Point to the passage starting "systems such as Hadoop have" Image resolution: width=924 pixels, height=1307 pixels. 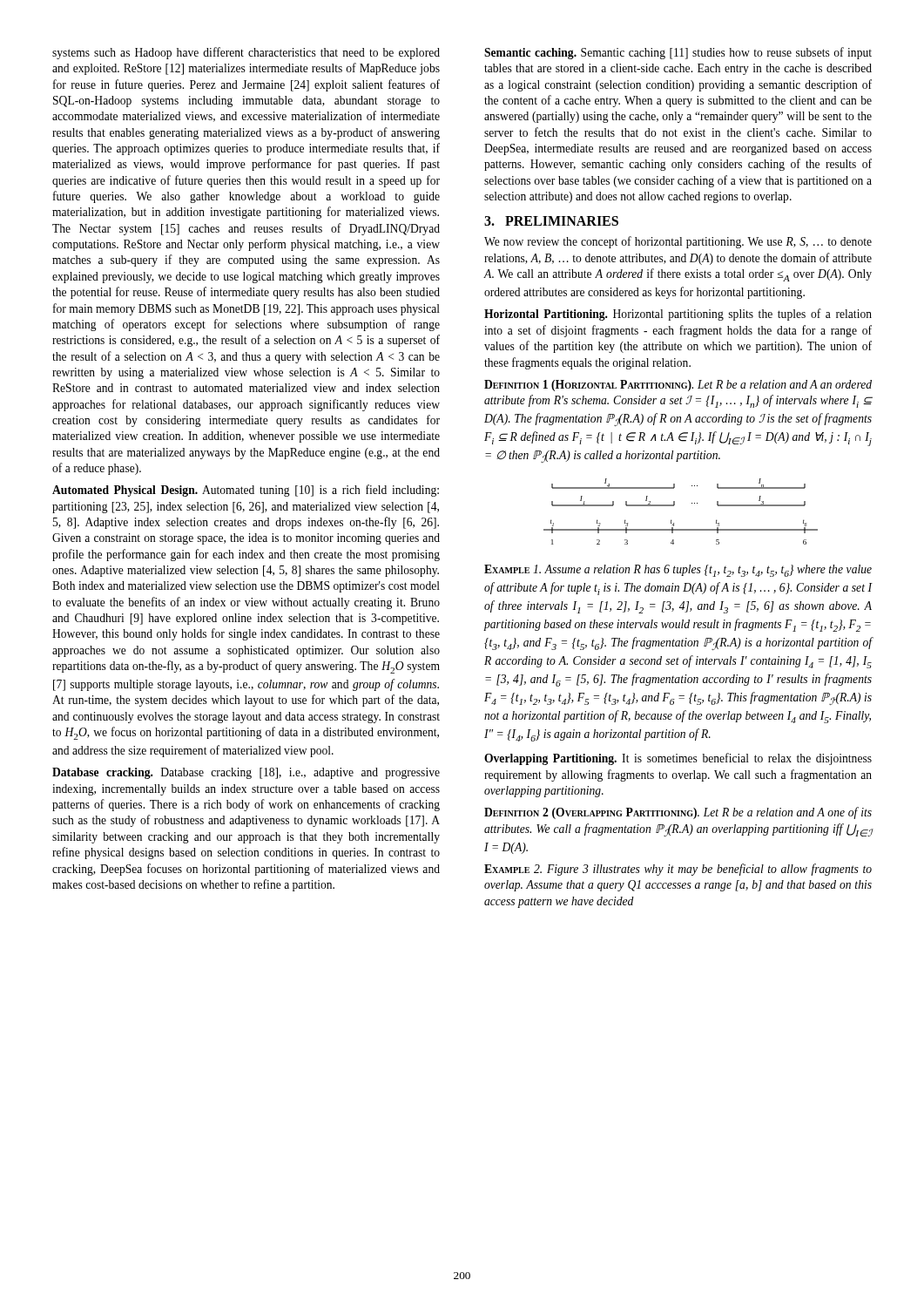246,261
